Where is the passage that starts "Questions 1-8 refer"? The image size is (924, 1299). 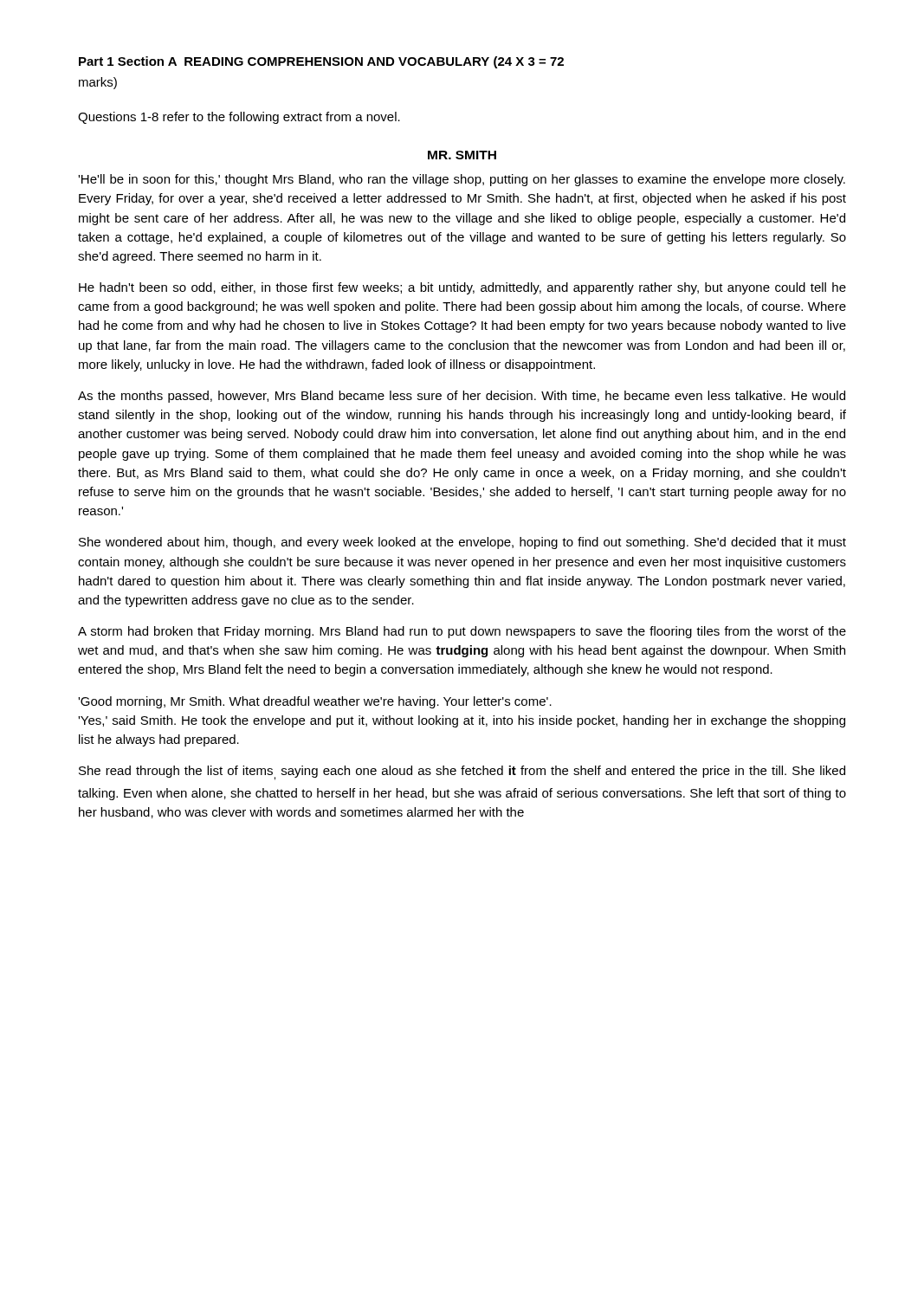pos(239,116)
